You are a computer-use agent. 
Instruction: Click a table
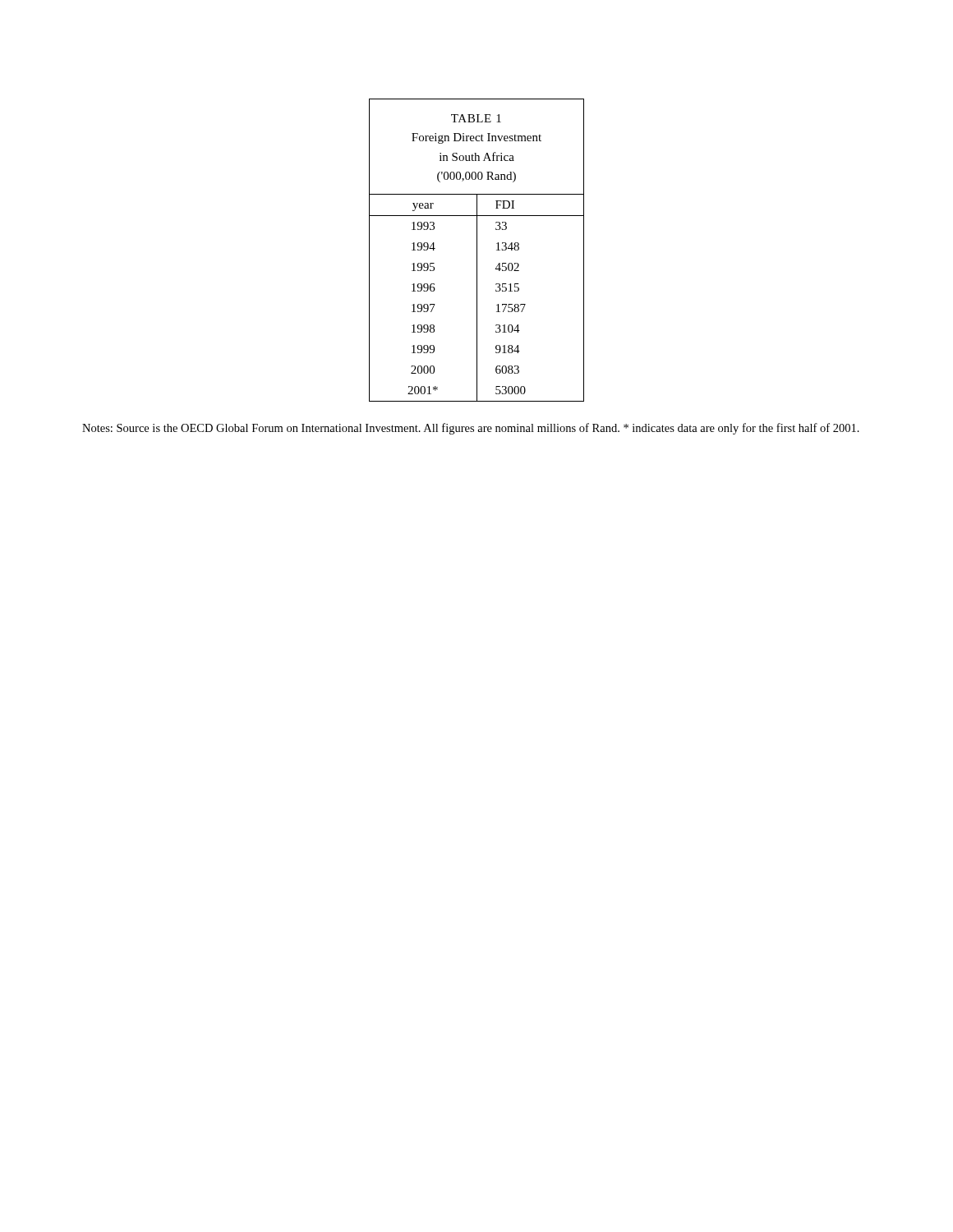[476, 250]
